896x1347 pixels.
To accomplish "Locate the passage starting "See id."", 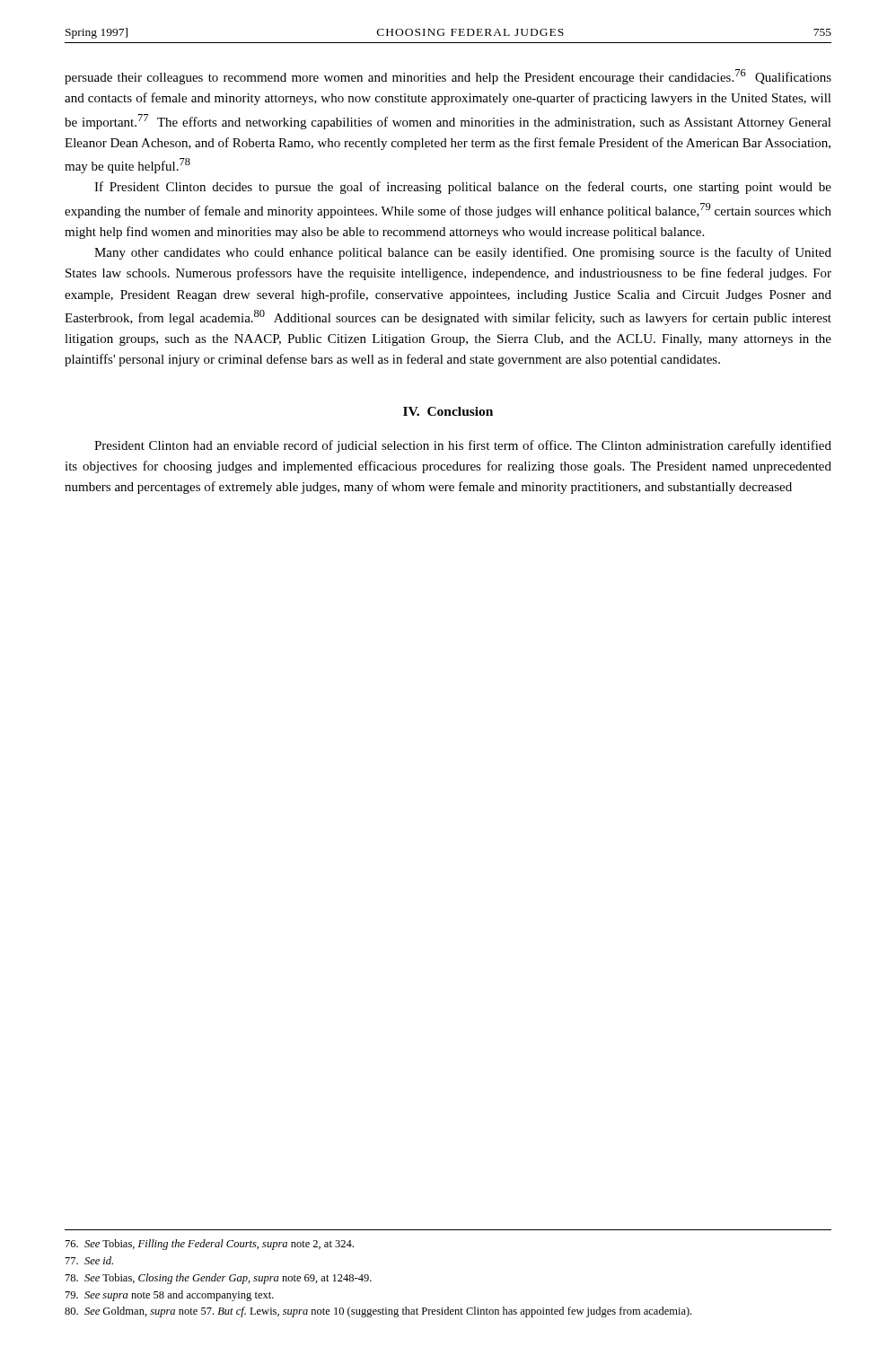I will 89,1261.
